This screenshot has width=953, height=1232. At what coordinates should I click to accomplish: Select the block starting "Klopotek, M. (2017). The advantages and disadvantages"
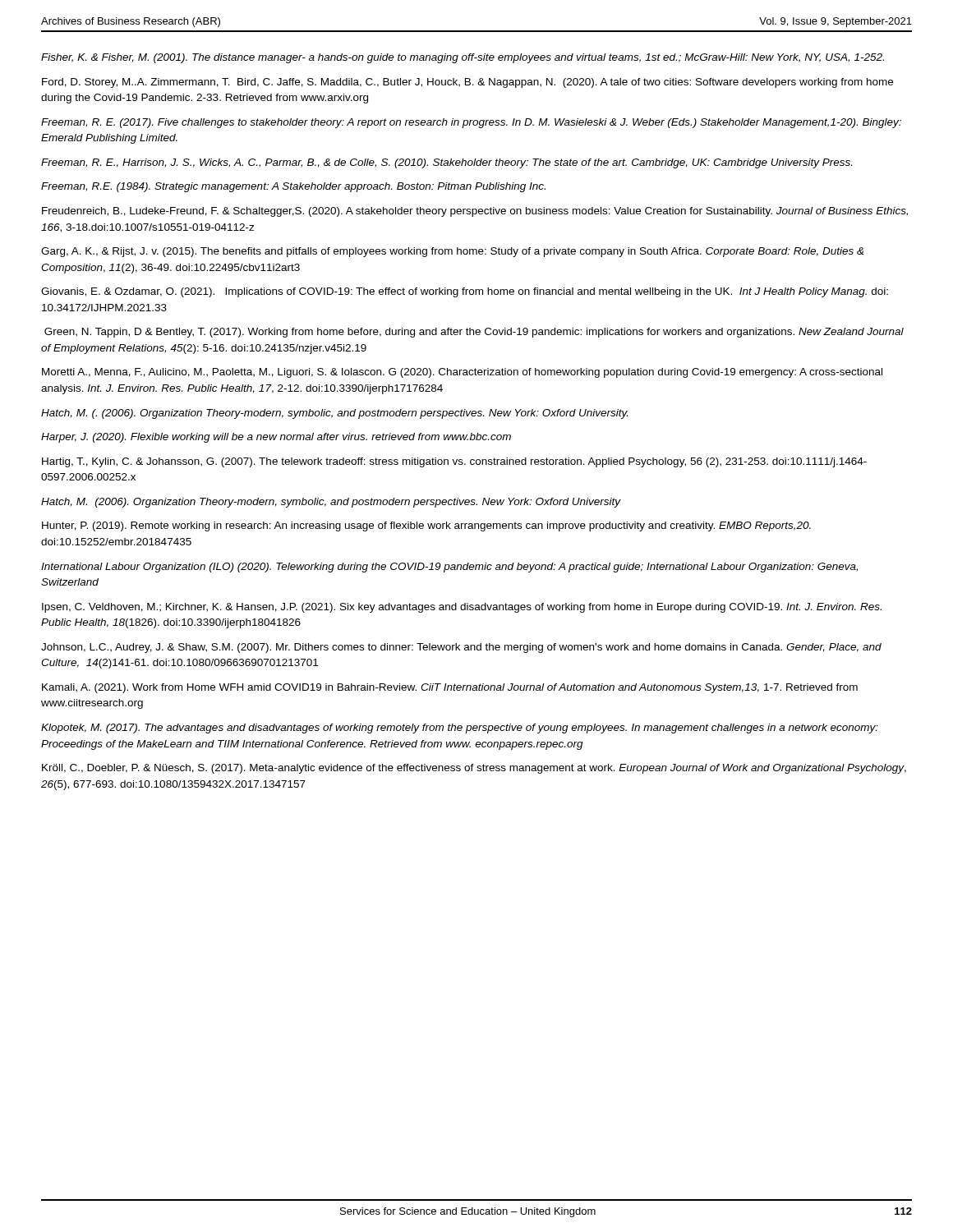(x=460, y=735)
